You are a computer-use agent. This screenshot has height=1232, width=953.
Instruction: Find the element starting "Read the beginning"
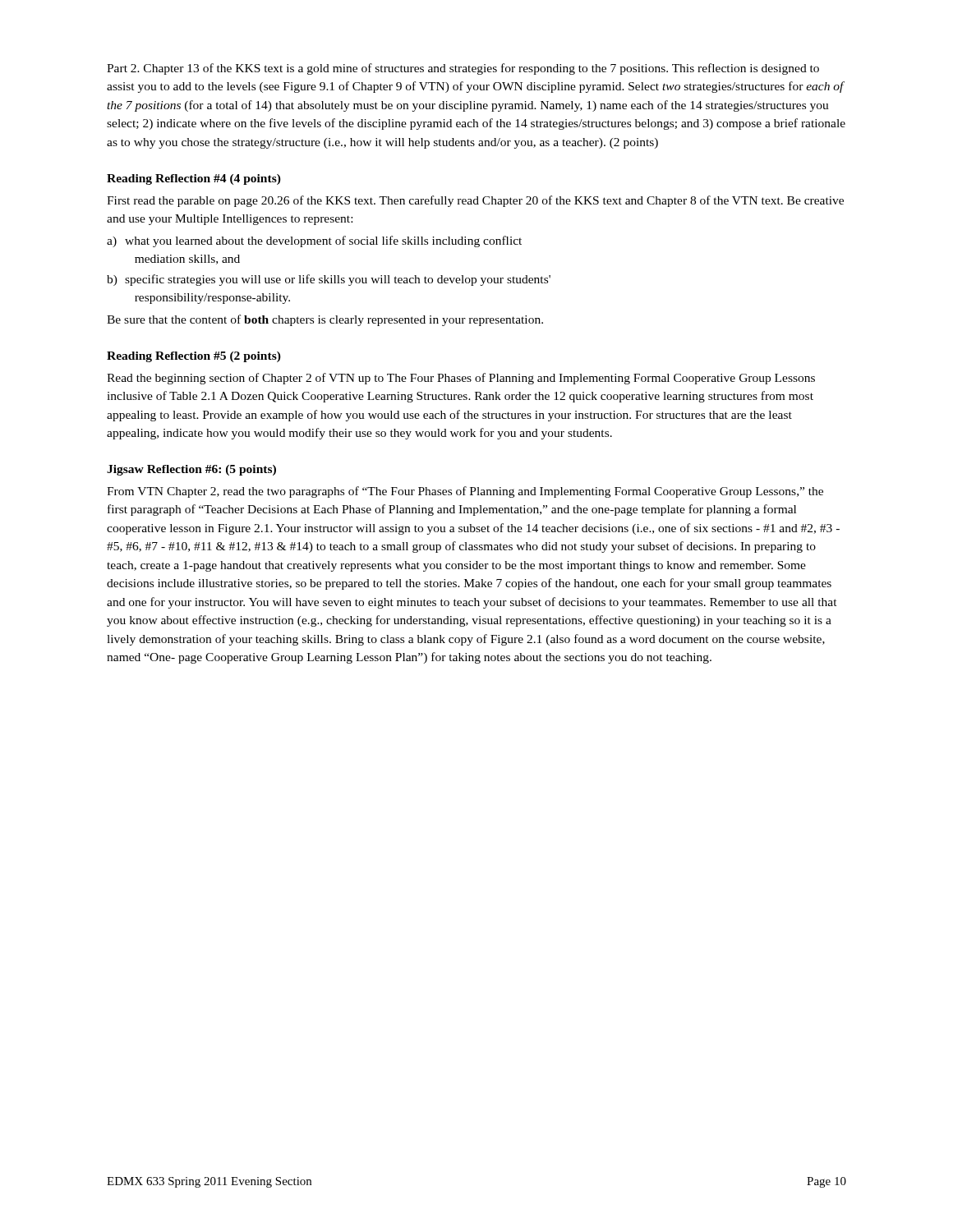pyautogui.click(x=461, y=405)
